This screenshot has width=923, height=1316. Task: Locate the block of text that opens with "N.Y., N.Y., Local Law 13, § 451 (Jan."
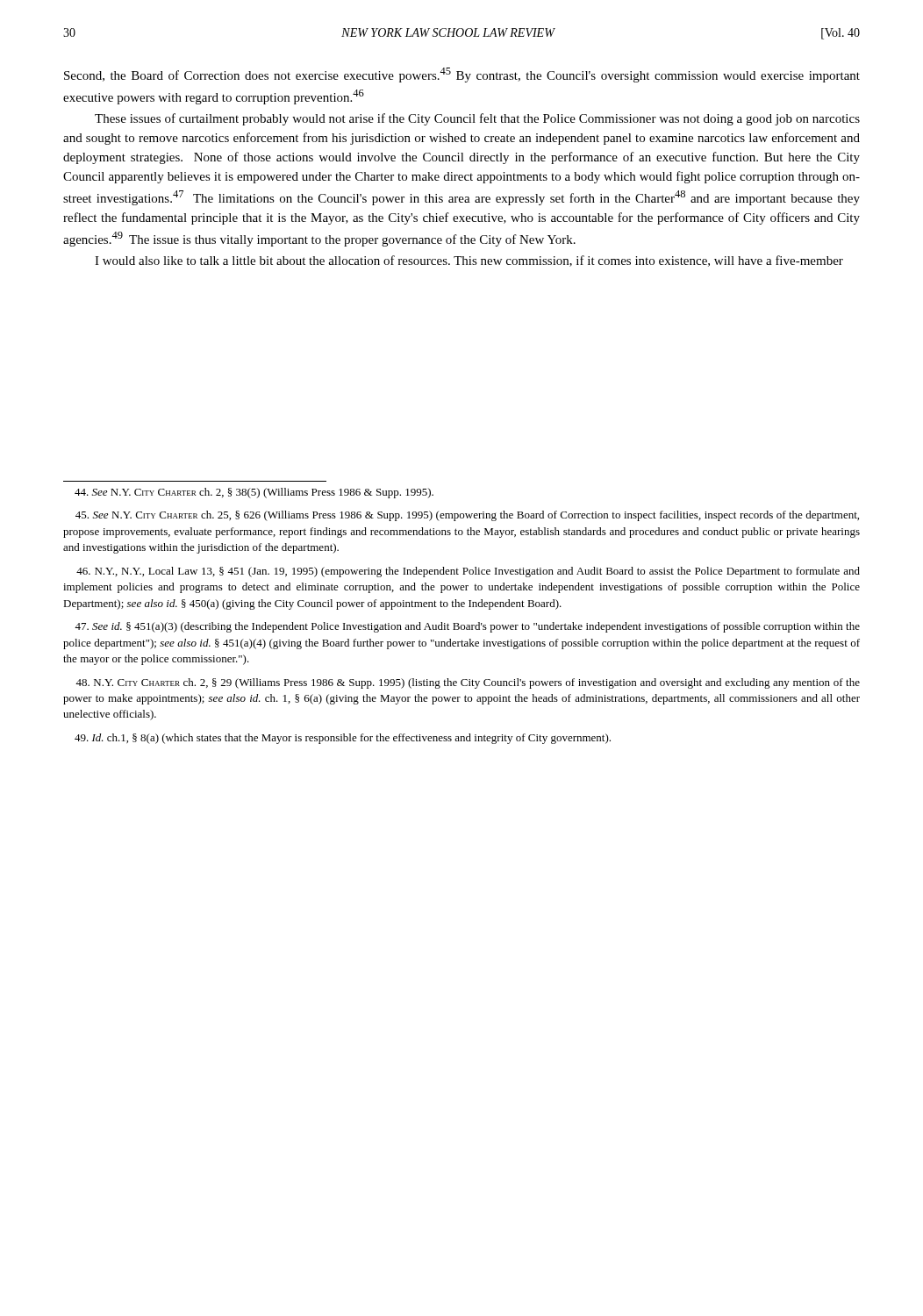[462, 587]
